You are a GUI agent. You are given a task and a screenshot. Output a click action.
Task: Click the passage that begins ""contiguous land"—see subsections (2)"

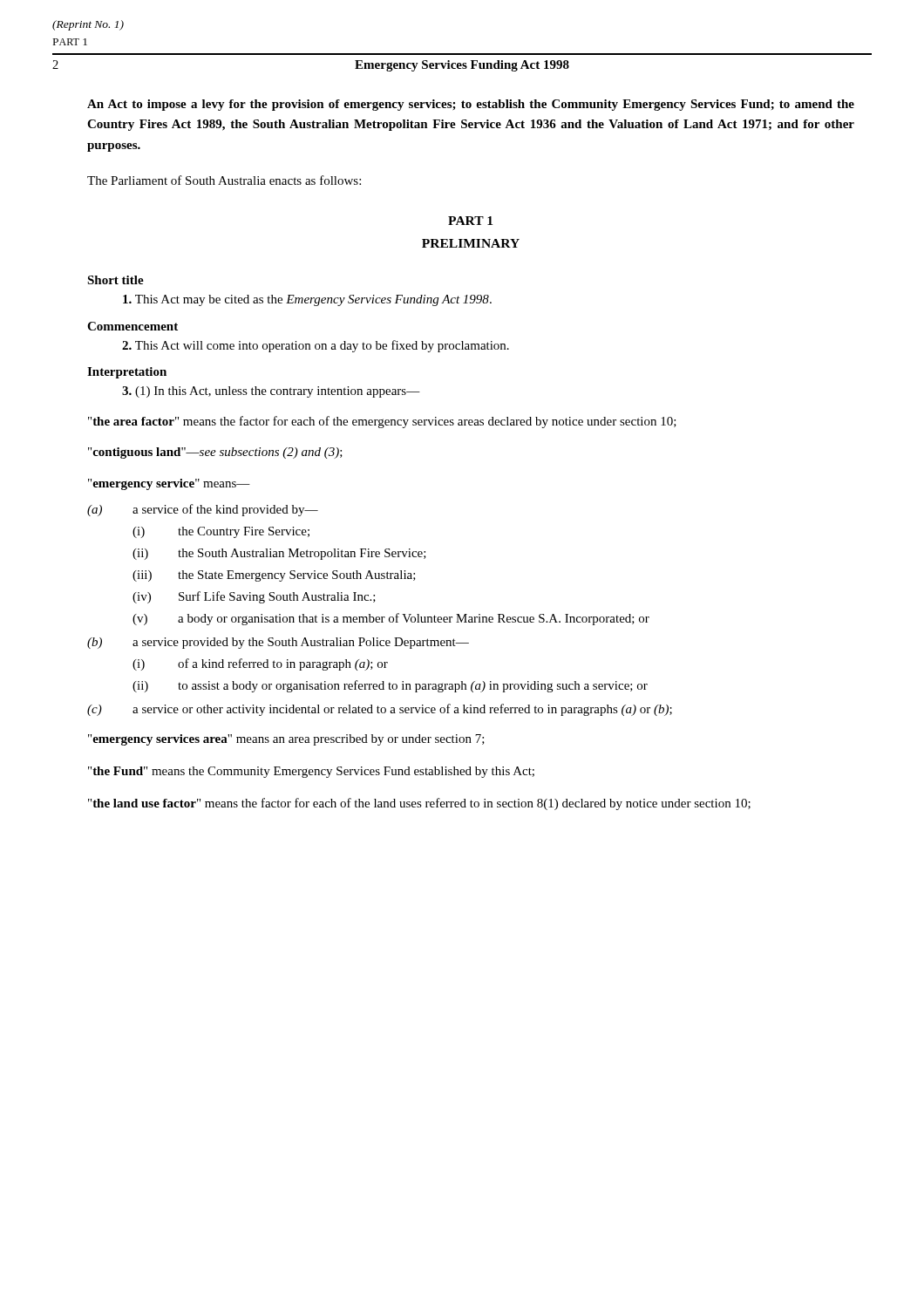[215, 452]
